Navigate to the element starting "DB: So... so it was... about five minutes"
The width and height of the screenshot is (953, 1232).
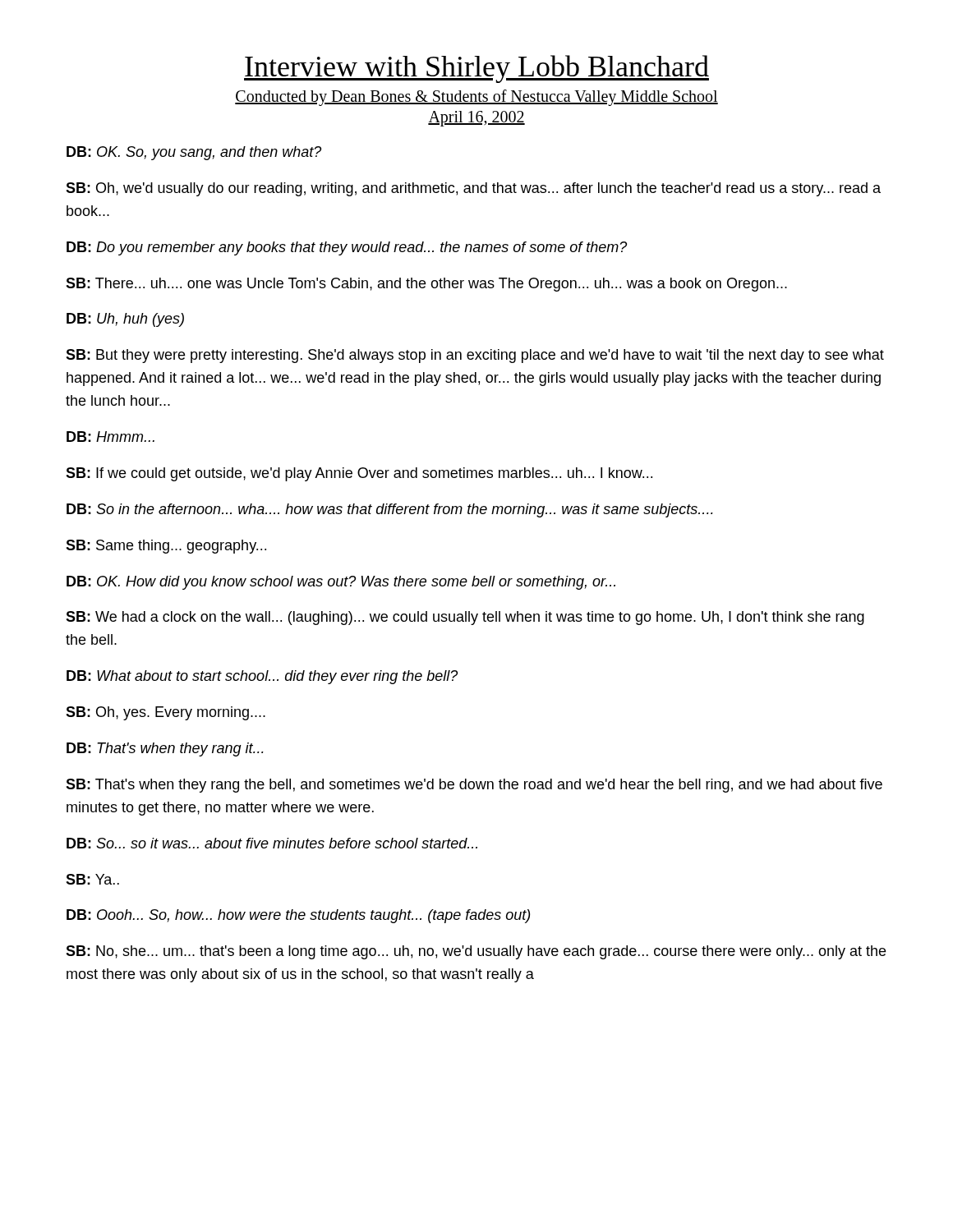point(476,844)
